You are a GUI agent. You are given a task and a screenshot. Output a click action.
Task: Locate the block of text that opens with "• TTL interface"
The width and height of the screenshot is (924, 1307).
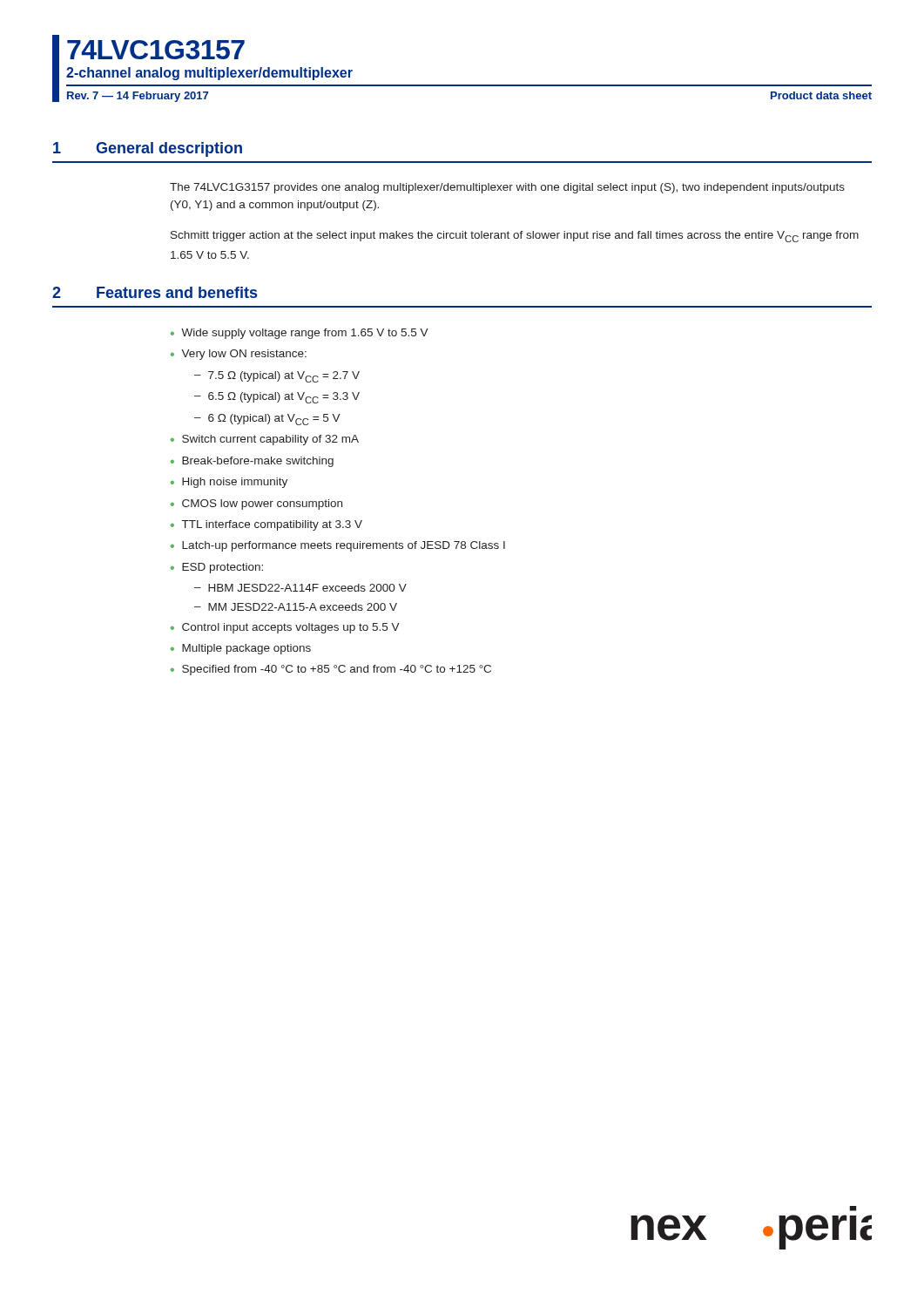(x=266, y=525)
